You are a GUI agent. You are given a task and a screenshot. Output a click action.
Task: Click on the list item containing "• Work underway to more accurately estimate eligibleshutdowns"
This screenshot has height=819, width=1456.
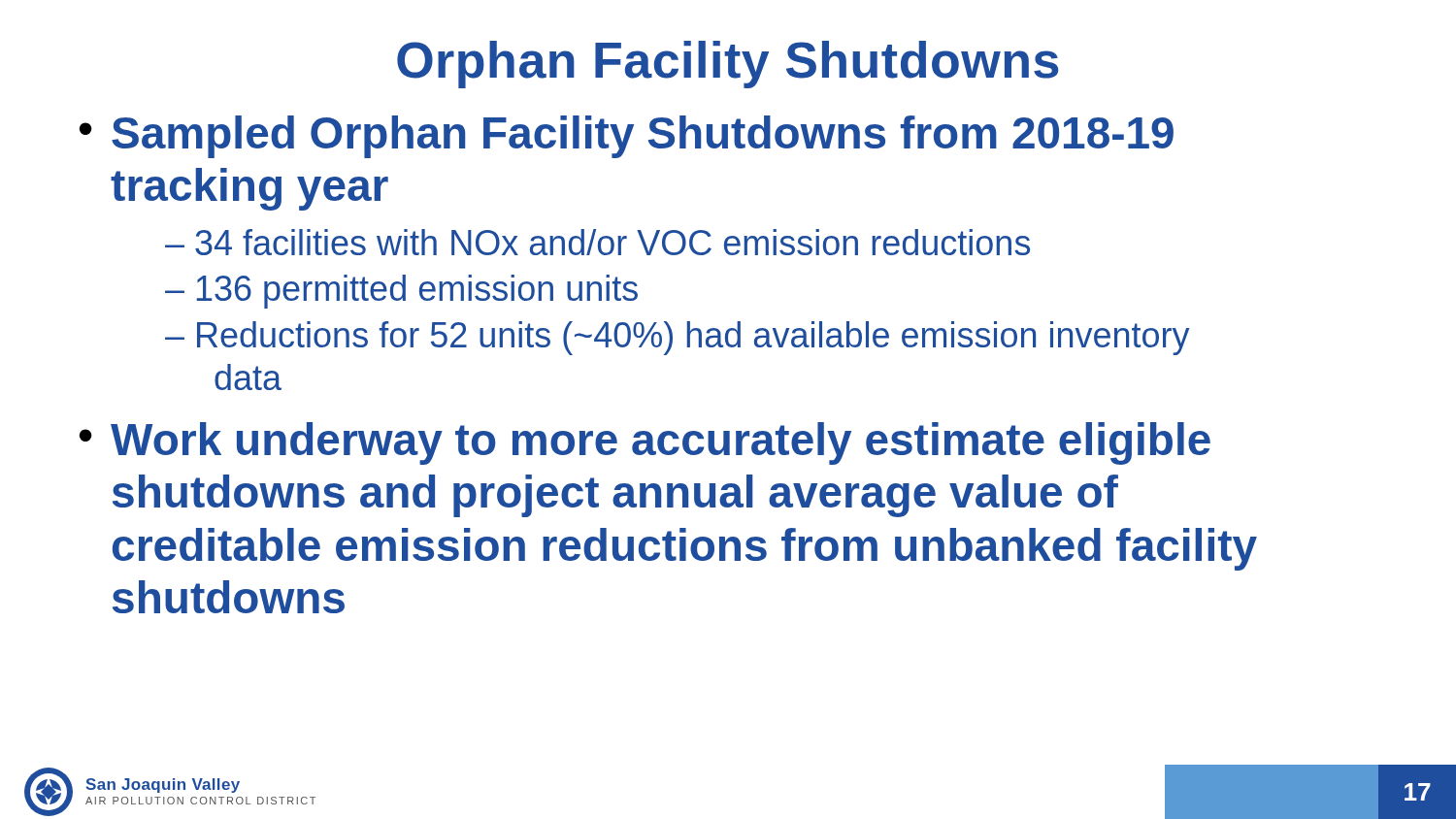[667, 519]
